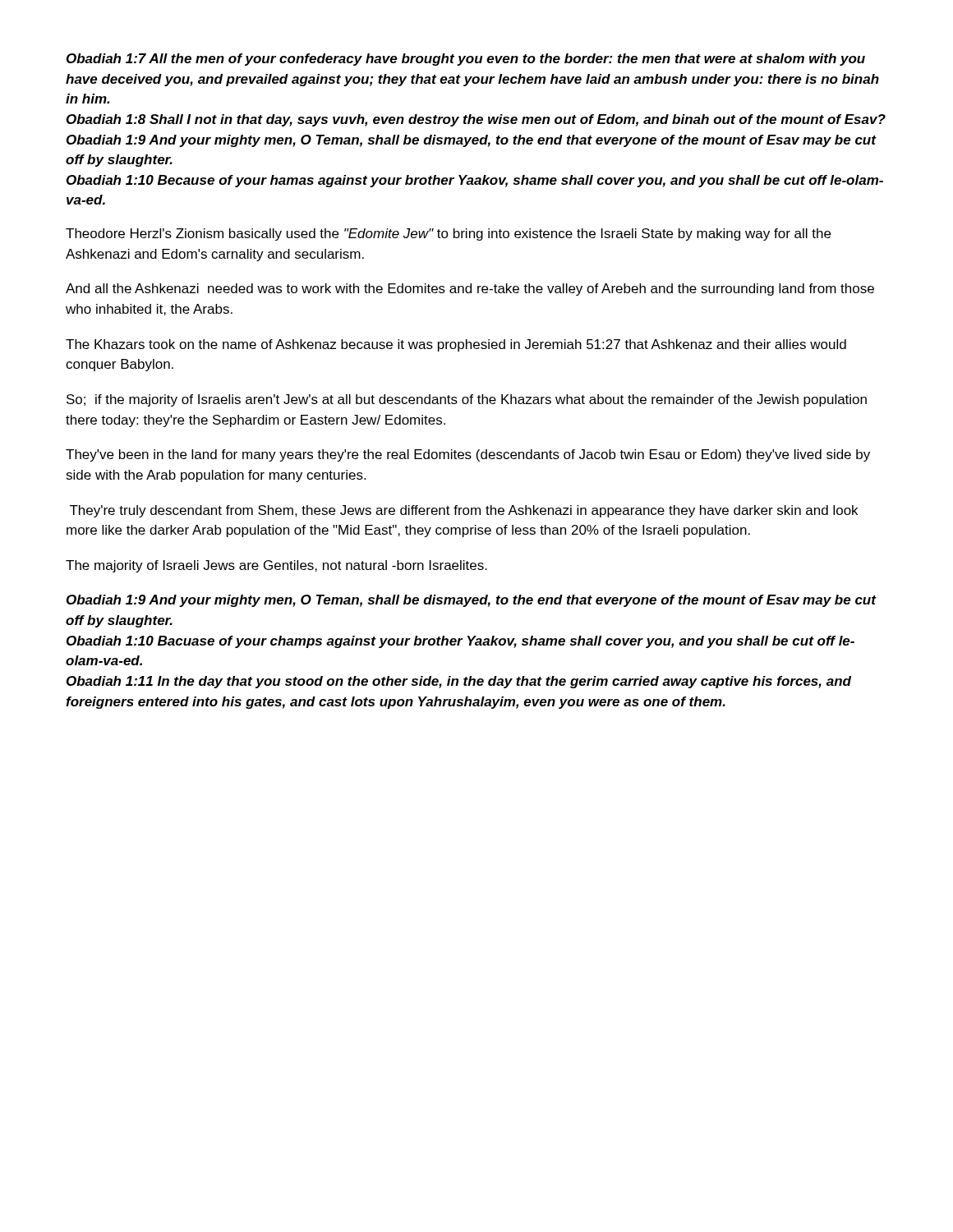Locate the text starting "The Khazars took on the name"
Viewport: 953px width, 1232px height.
(x=456, y=354)
